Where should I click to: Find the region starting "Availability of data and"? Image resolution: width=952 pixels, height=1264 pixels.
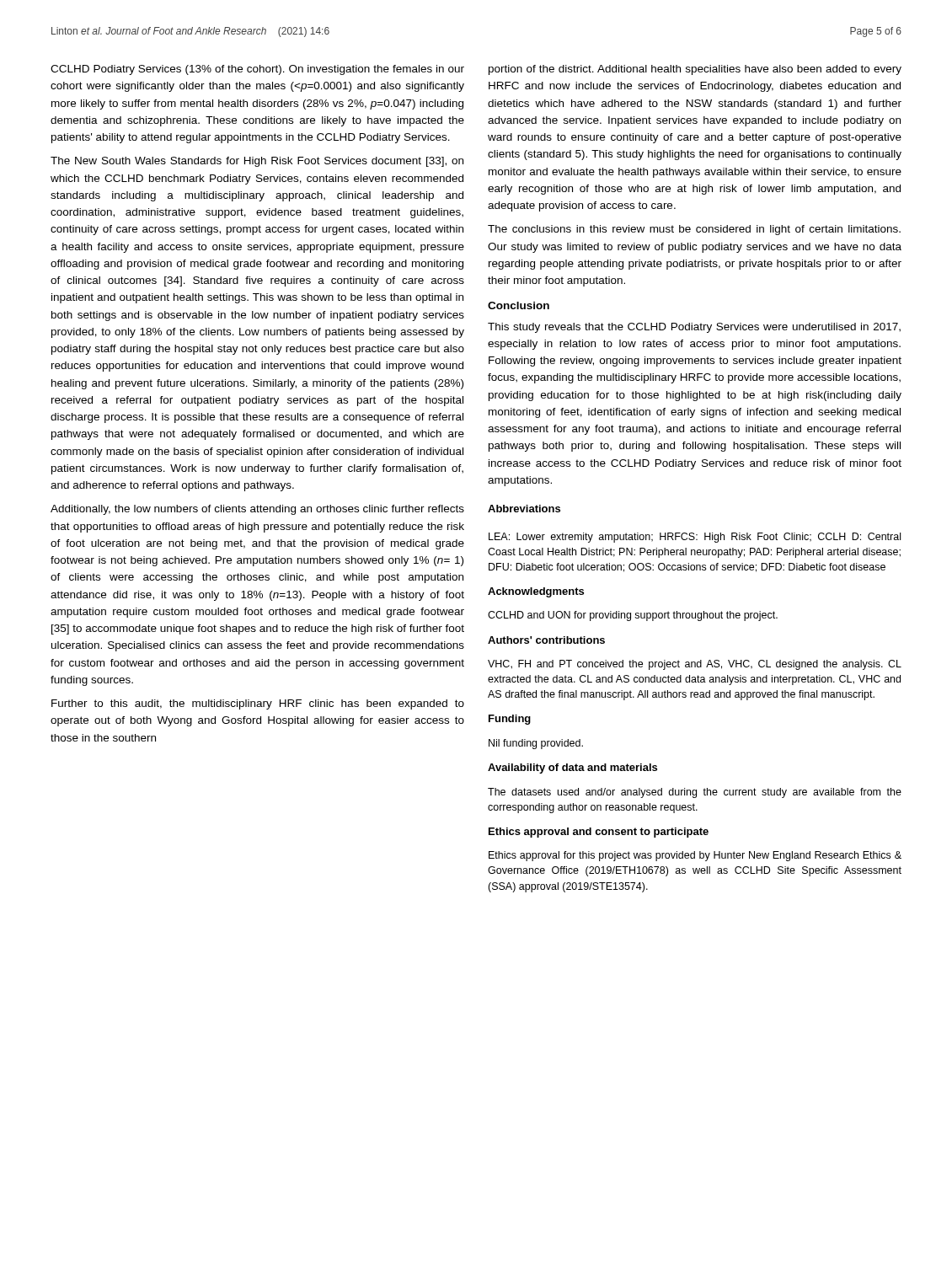pyautogui.click(x=572, y=769)
